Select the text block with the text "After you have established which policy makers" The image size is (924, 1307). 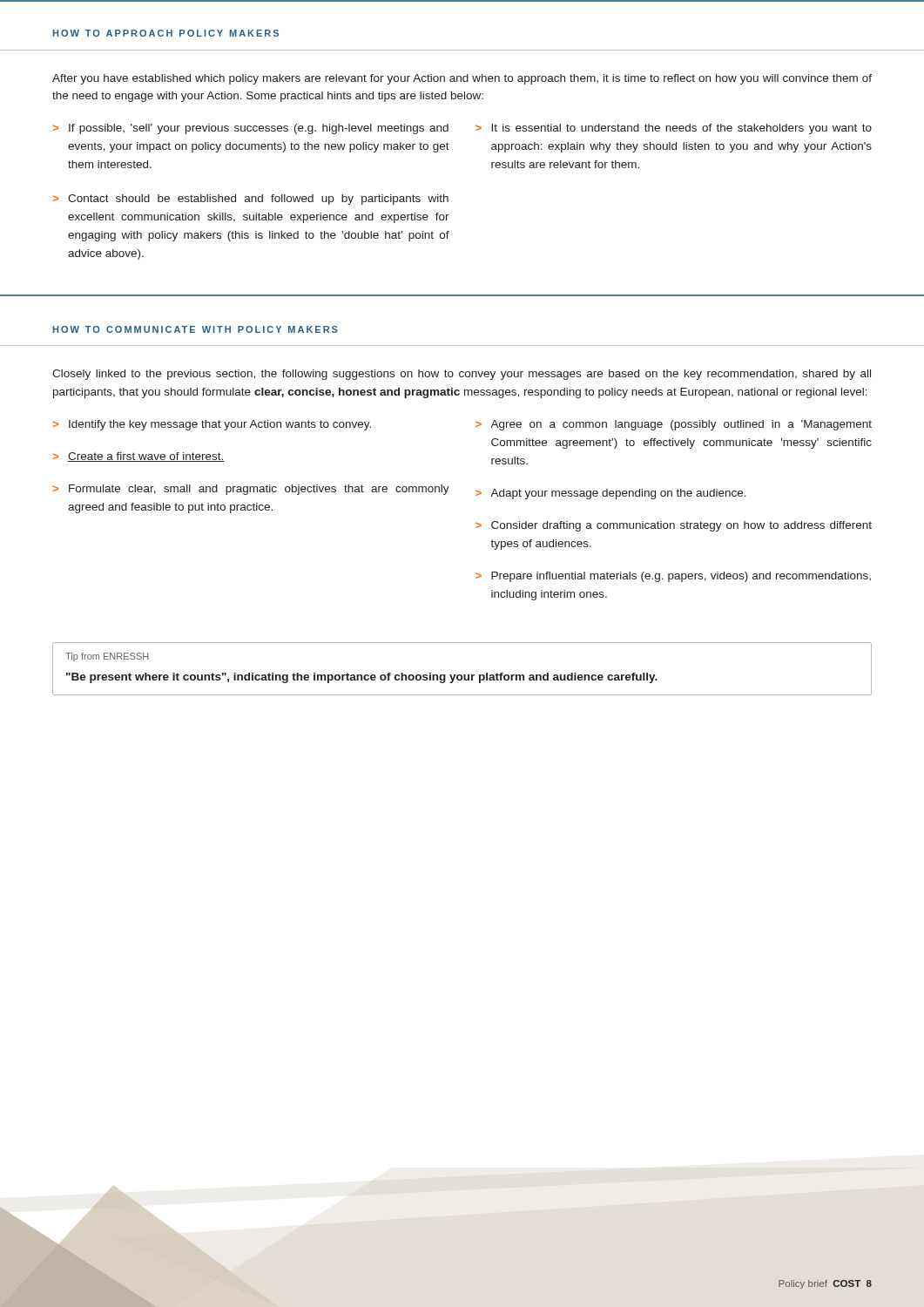[x=462, y=87]
